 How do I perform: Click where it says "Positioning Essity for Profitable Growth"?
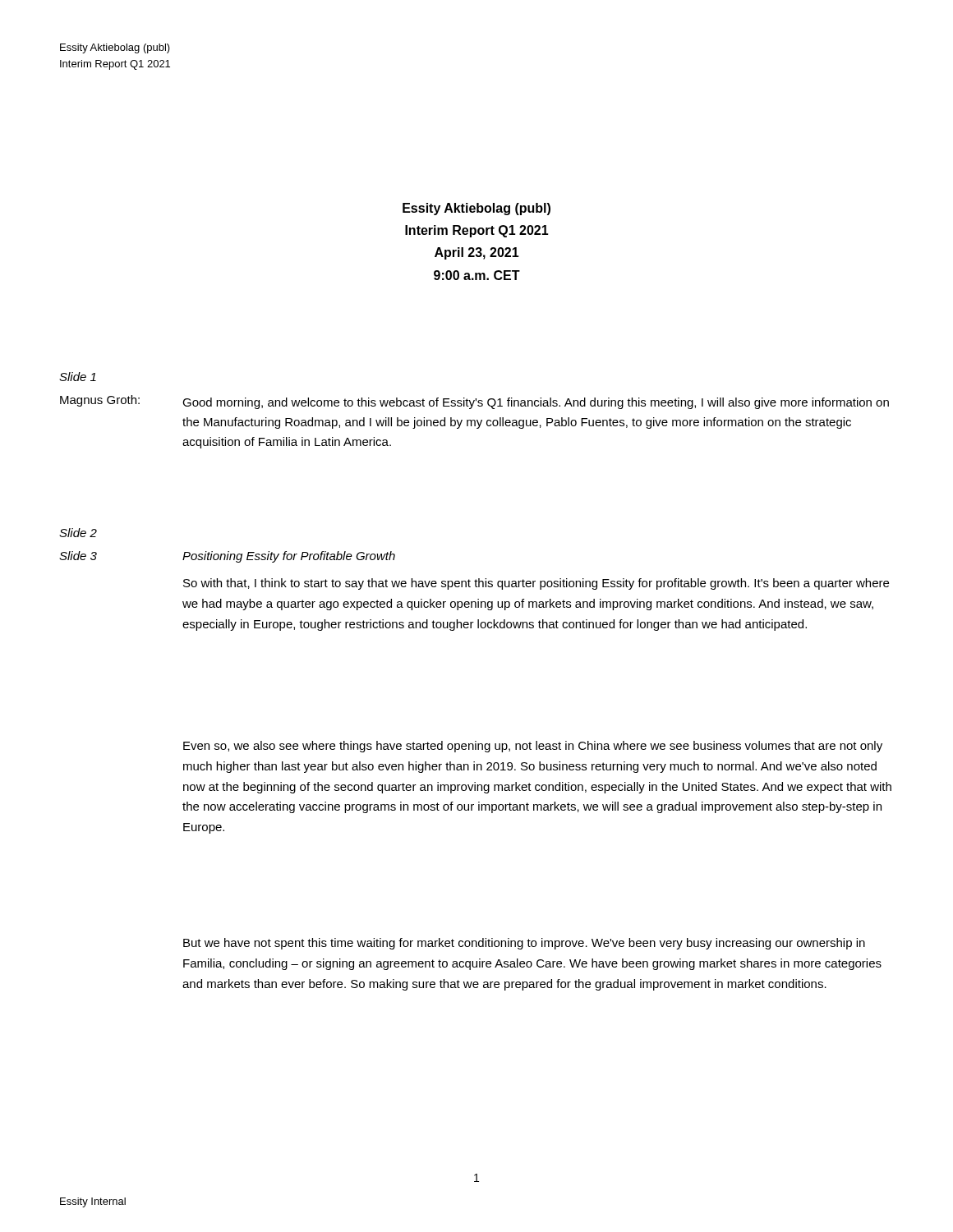click(x=289, y=556)
